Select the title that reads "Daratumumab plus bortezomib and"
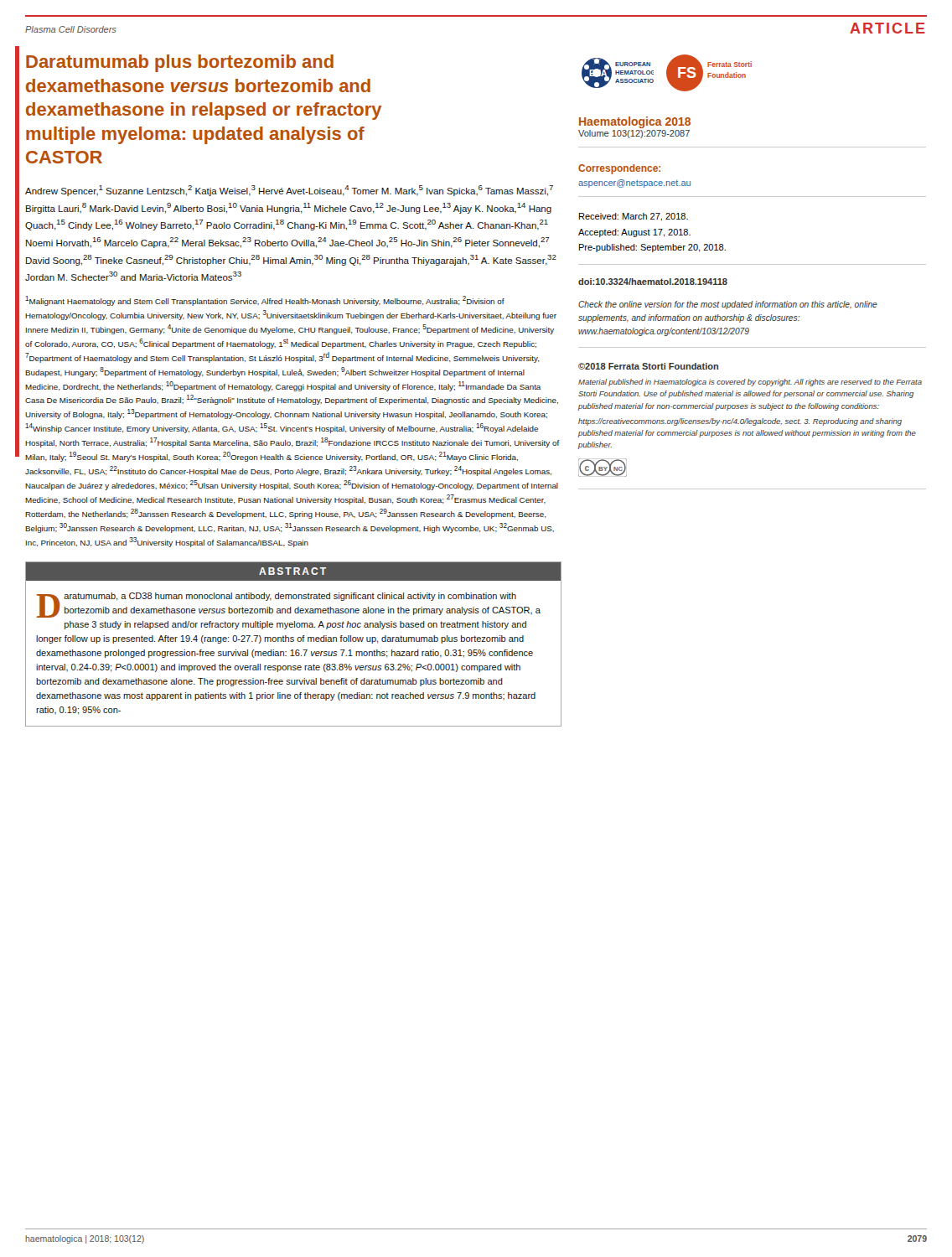The width and height of the screenshot is (952, 1257). (x=293, y=110)
